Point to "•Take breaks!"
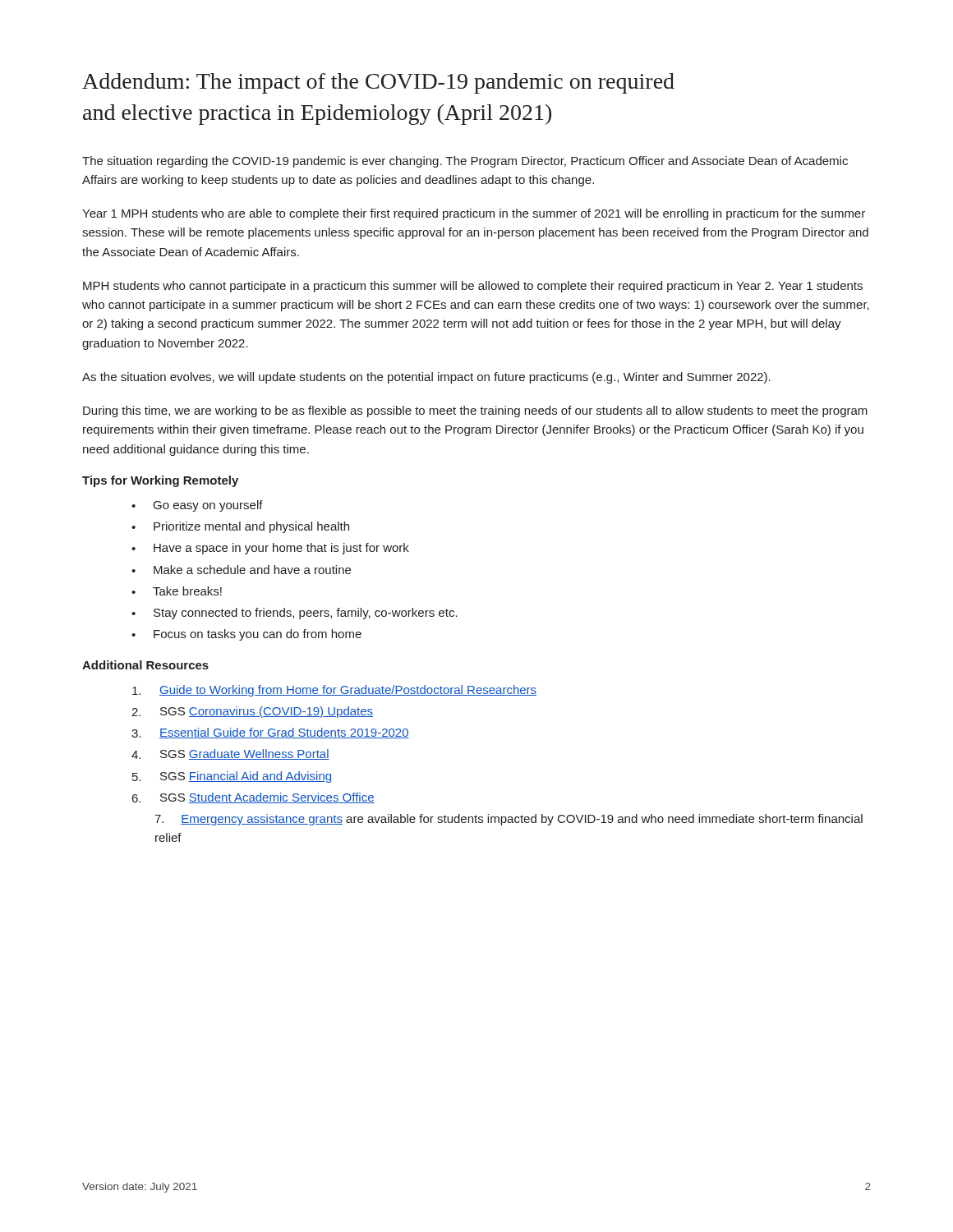Screen dimensions: 1232x953 tap(177, 591)
